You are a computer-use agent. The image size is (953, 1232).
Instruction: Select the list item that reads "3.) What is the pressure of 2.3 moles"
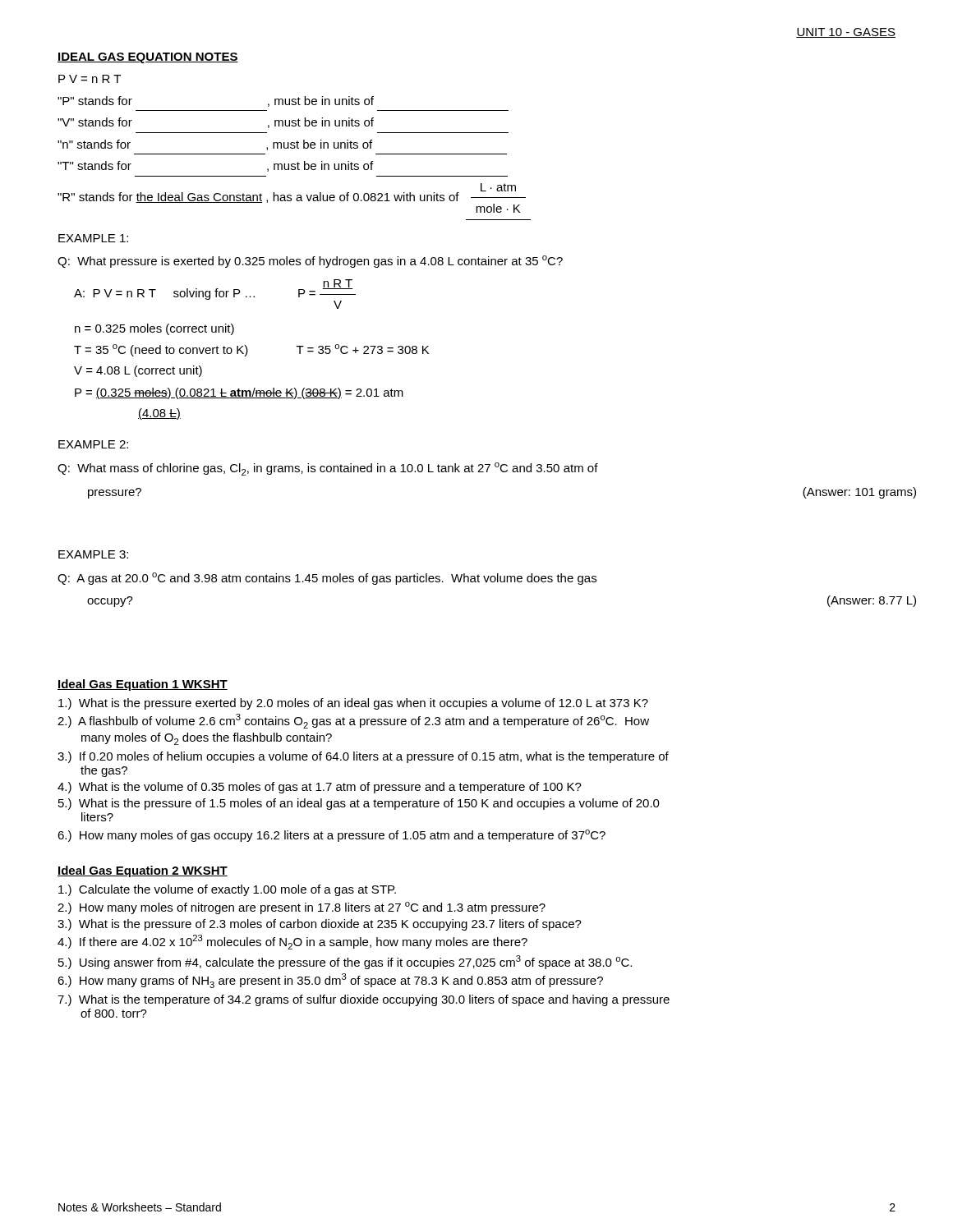(x=319, y=923)
